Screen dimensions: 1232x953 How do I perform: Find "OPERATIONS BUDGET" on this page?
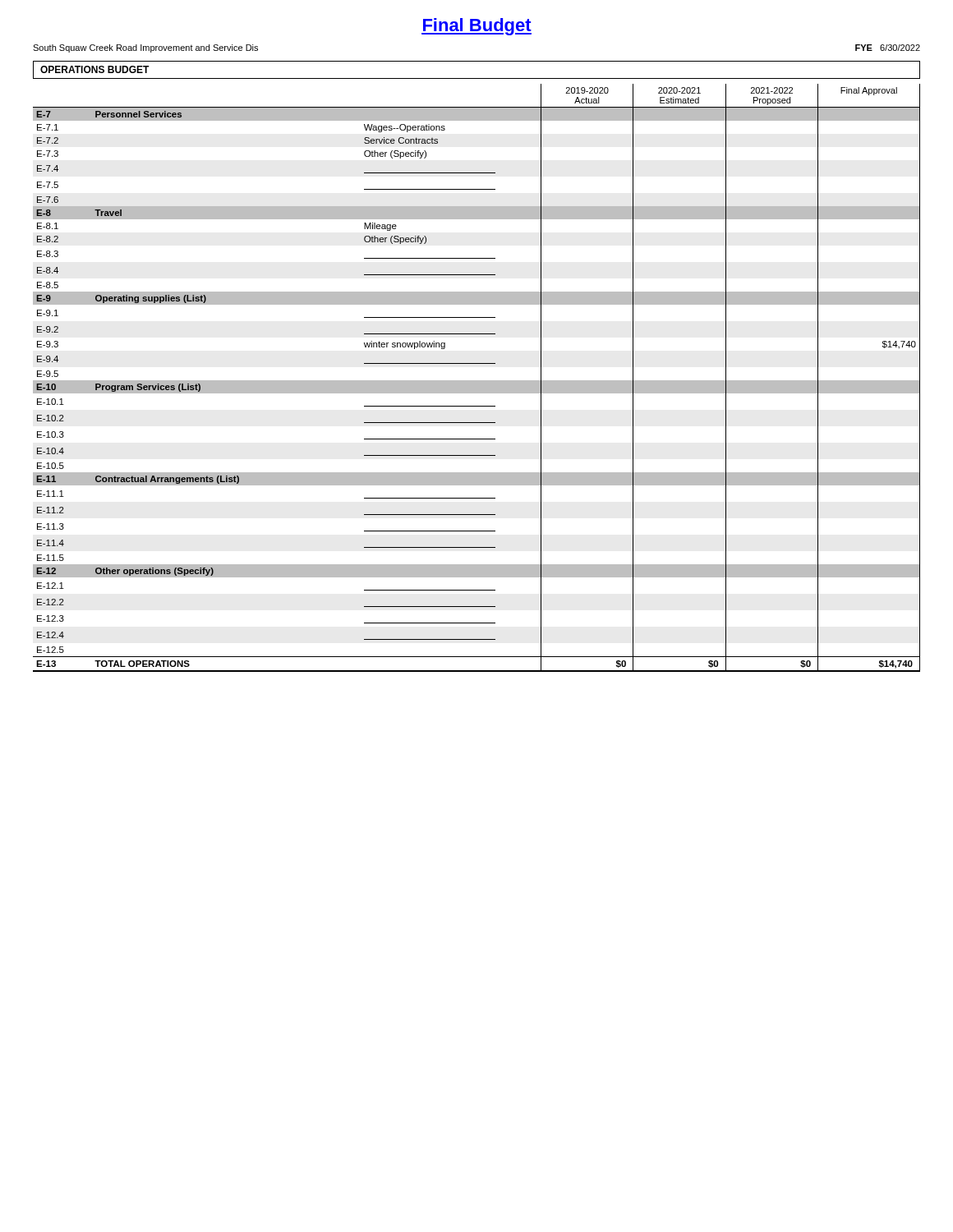click(x=95, y=70)
